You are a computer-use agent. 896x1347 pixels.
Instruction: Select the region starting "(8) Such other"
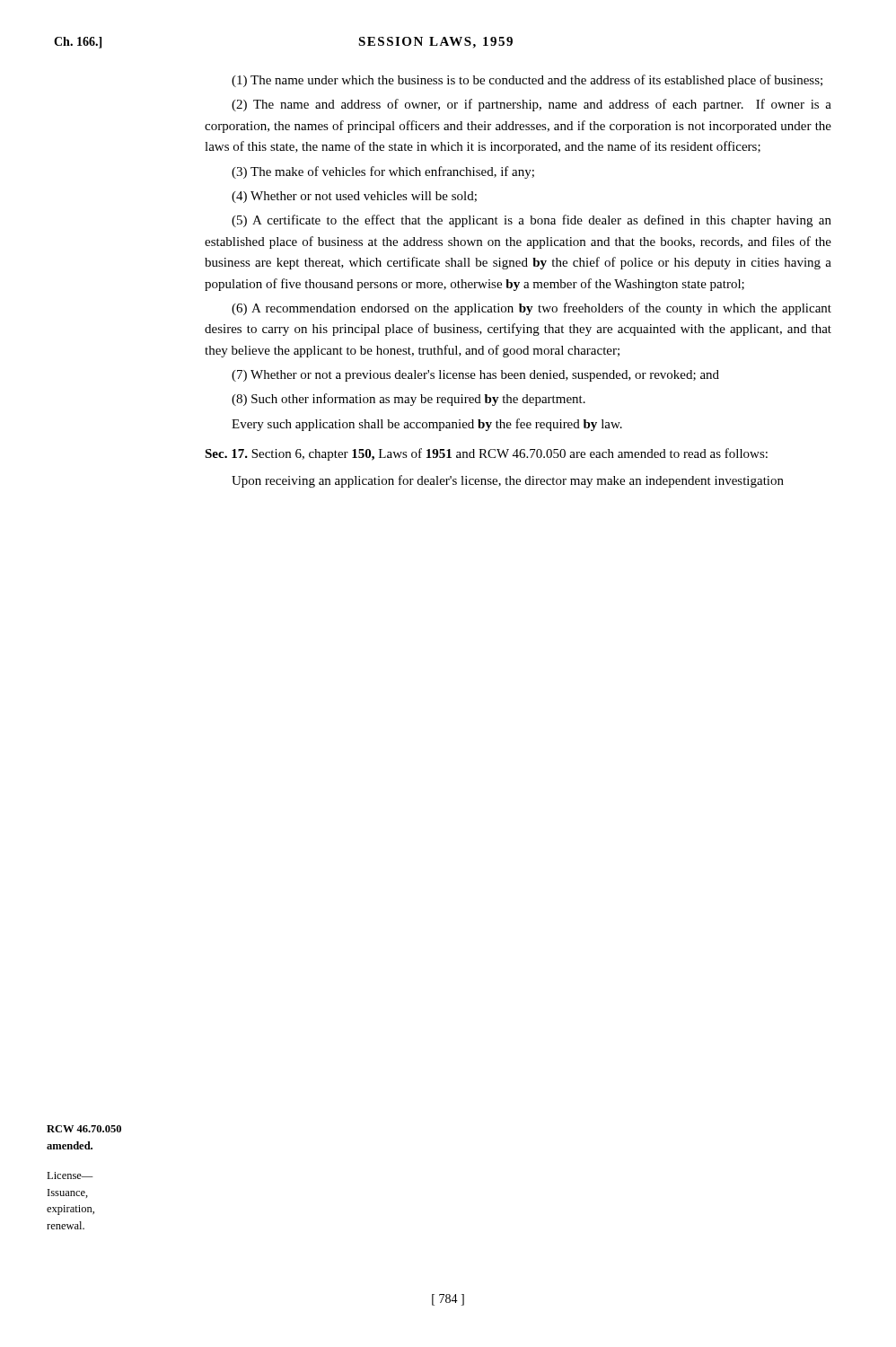(518, 400)
